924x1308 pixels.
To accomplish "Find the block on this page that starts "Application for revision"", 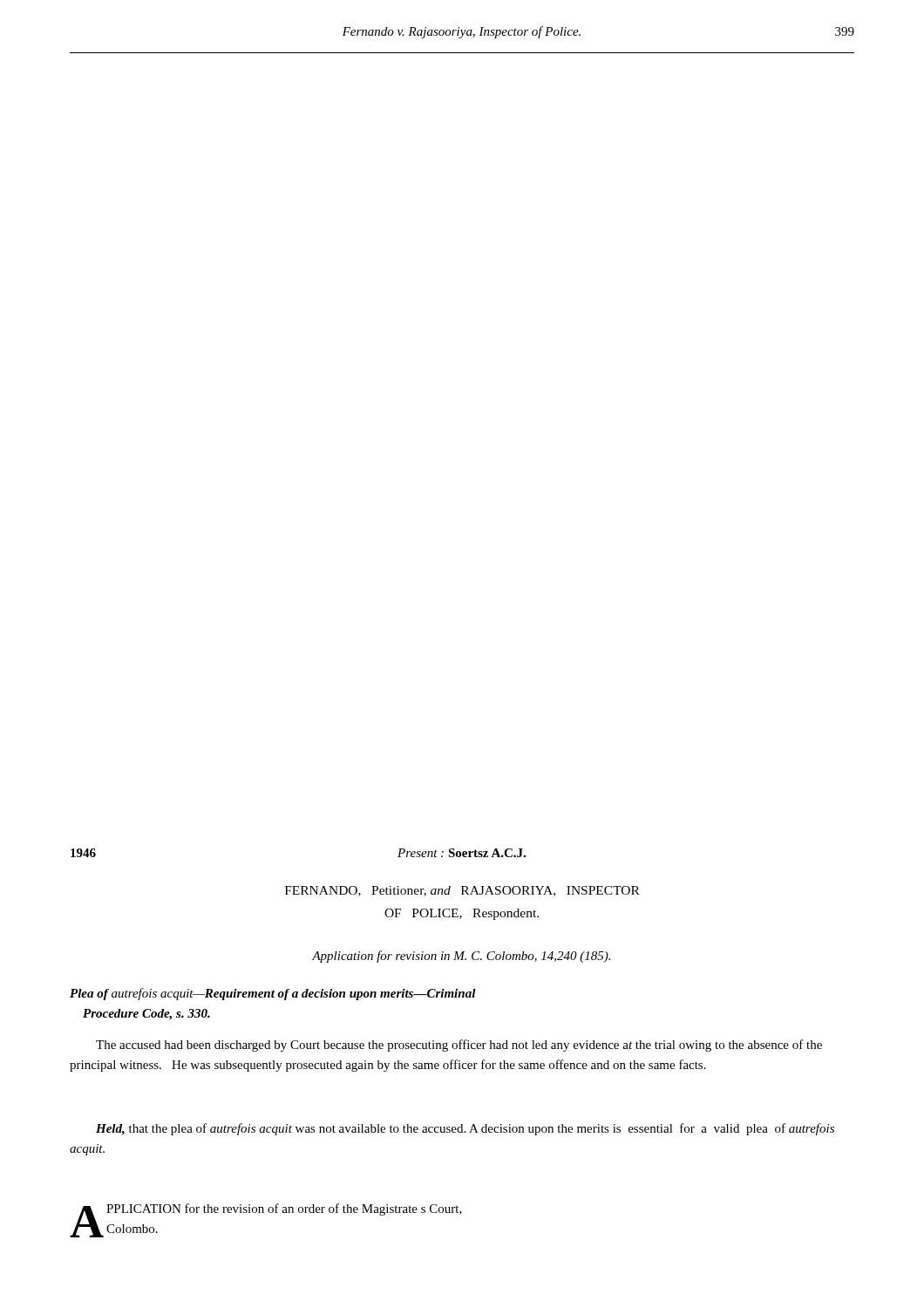I will point(462,956).
